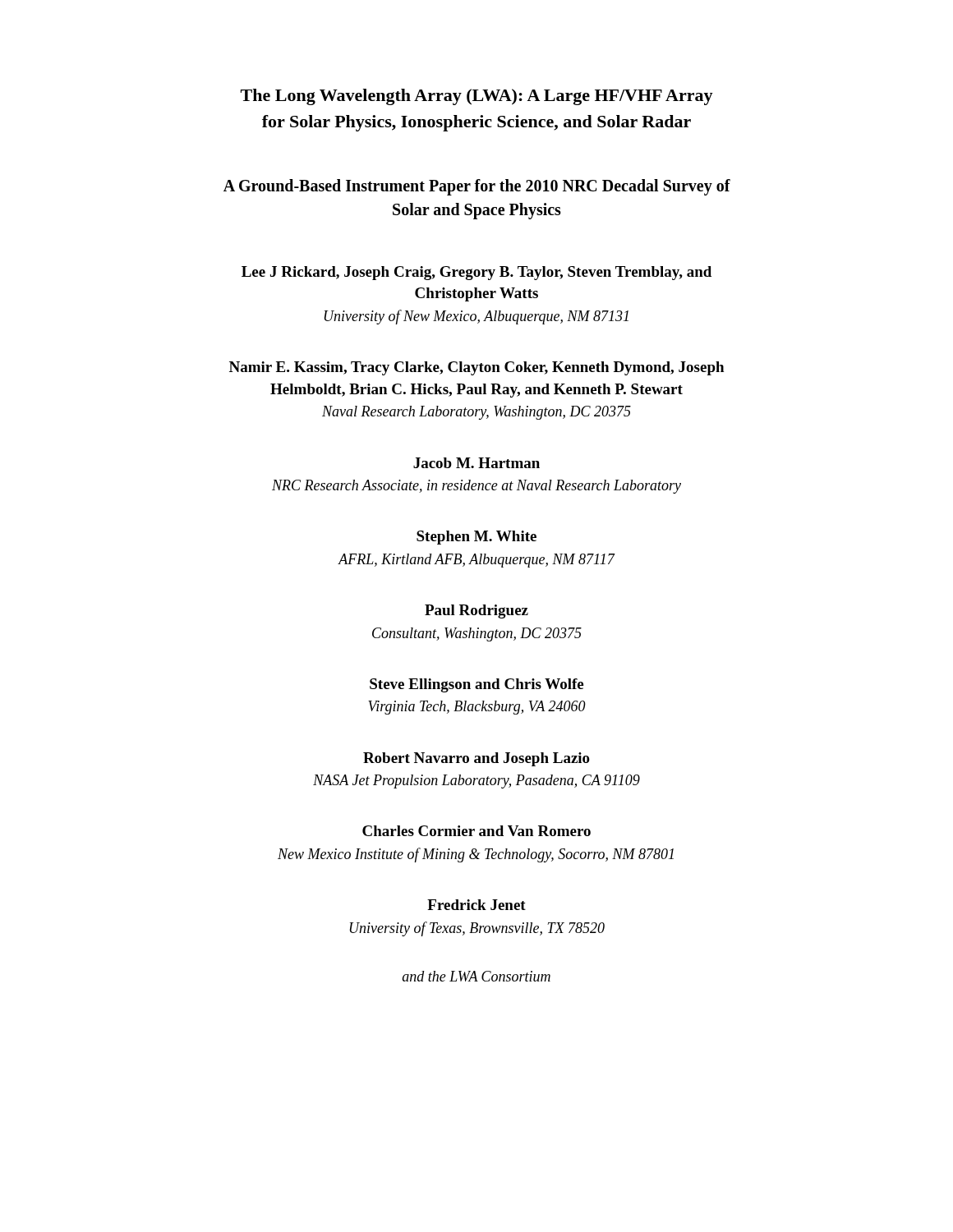This screenshot has width=953, height=1232.
Task: Click on the passage starting "Robert Navarro and Joseph Lazio NASA Jet"
Action: (476, 769)
